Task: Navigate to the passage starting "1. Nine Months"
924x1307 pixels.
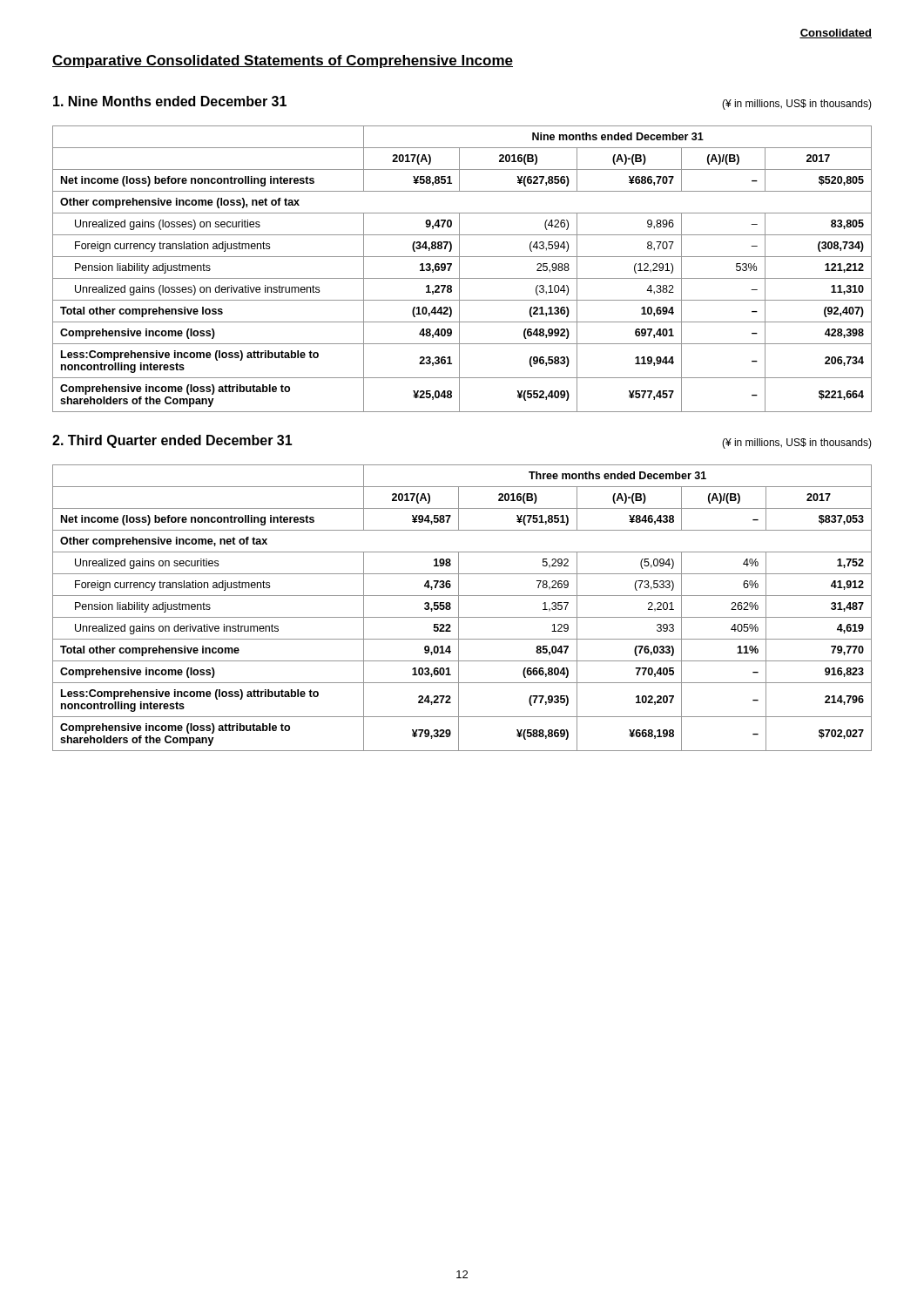Action: (170, 101)
